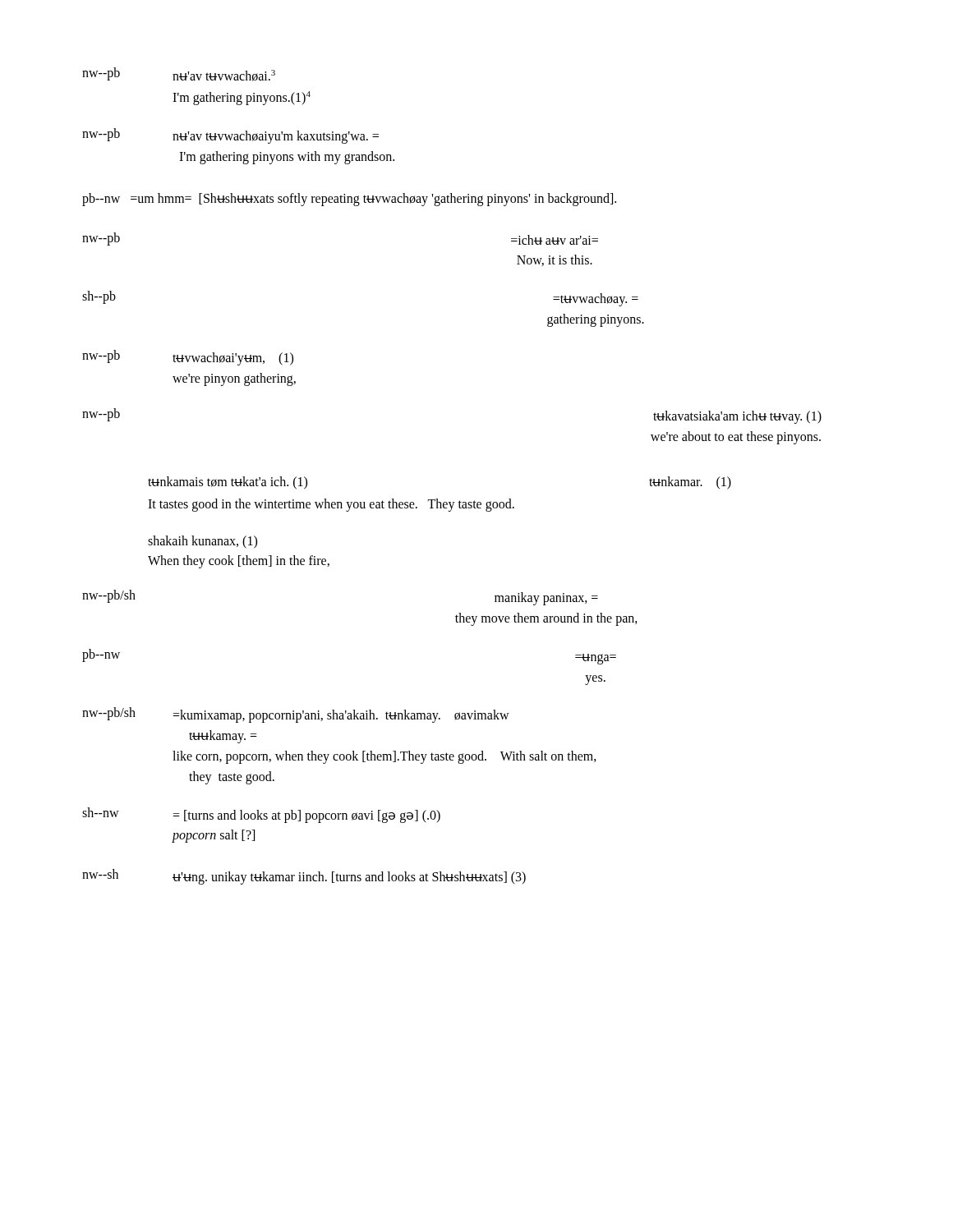953x1232 pixels.
Task: Select the text block that reads "nw--pb nʉ'av tʉvwachøaiyu'm kaxutsing'wa. = I'm"
Action: click(230, 136)
